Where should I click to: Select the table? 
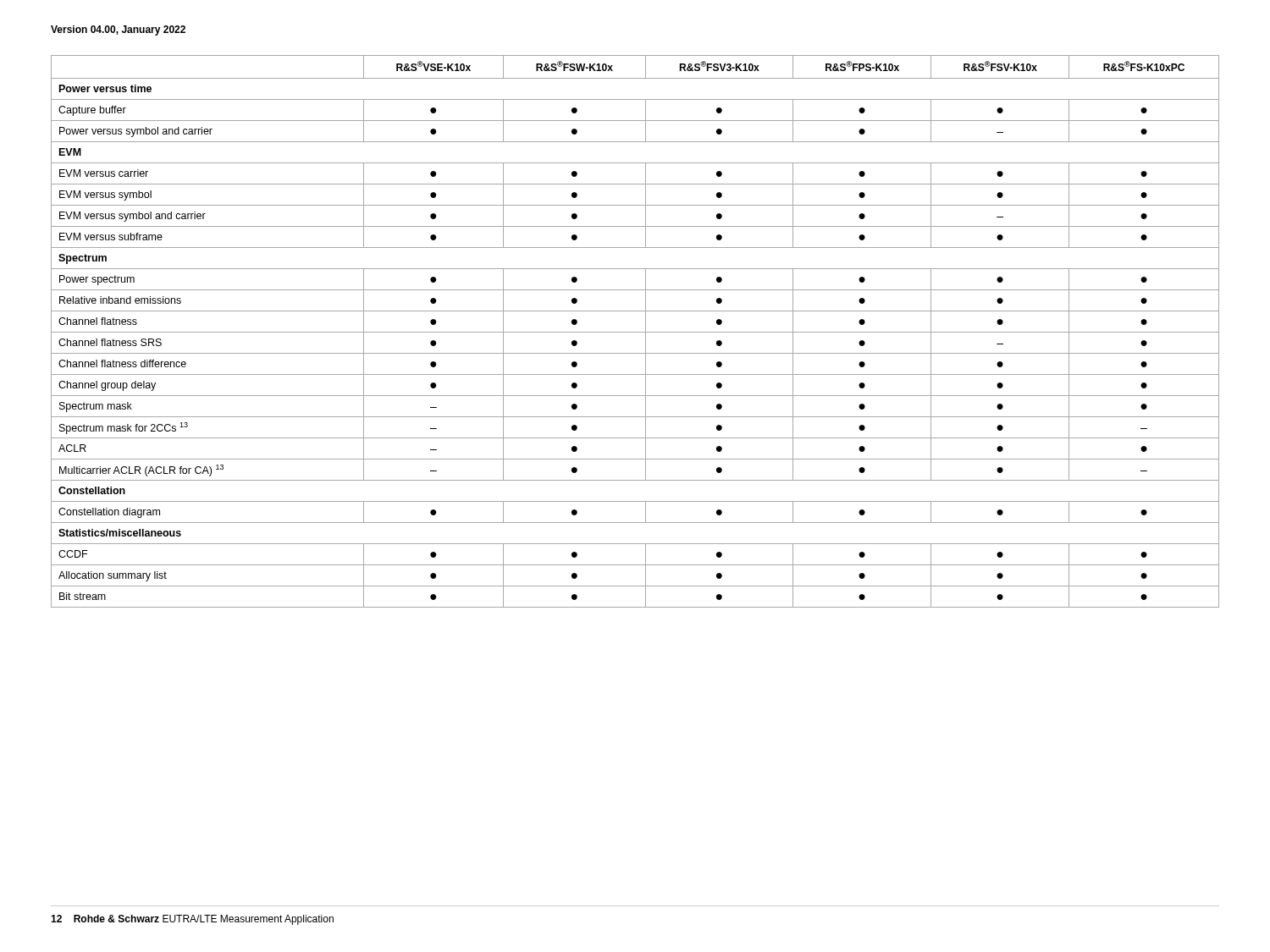click(x=635, y=331)
